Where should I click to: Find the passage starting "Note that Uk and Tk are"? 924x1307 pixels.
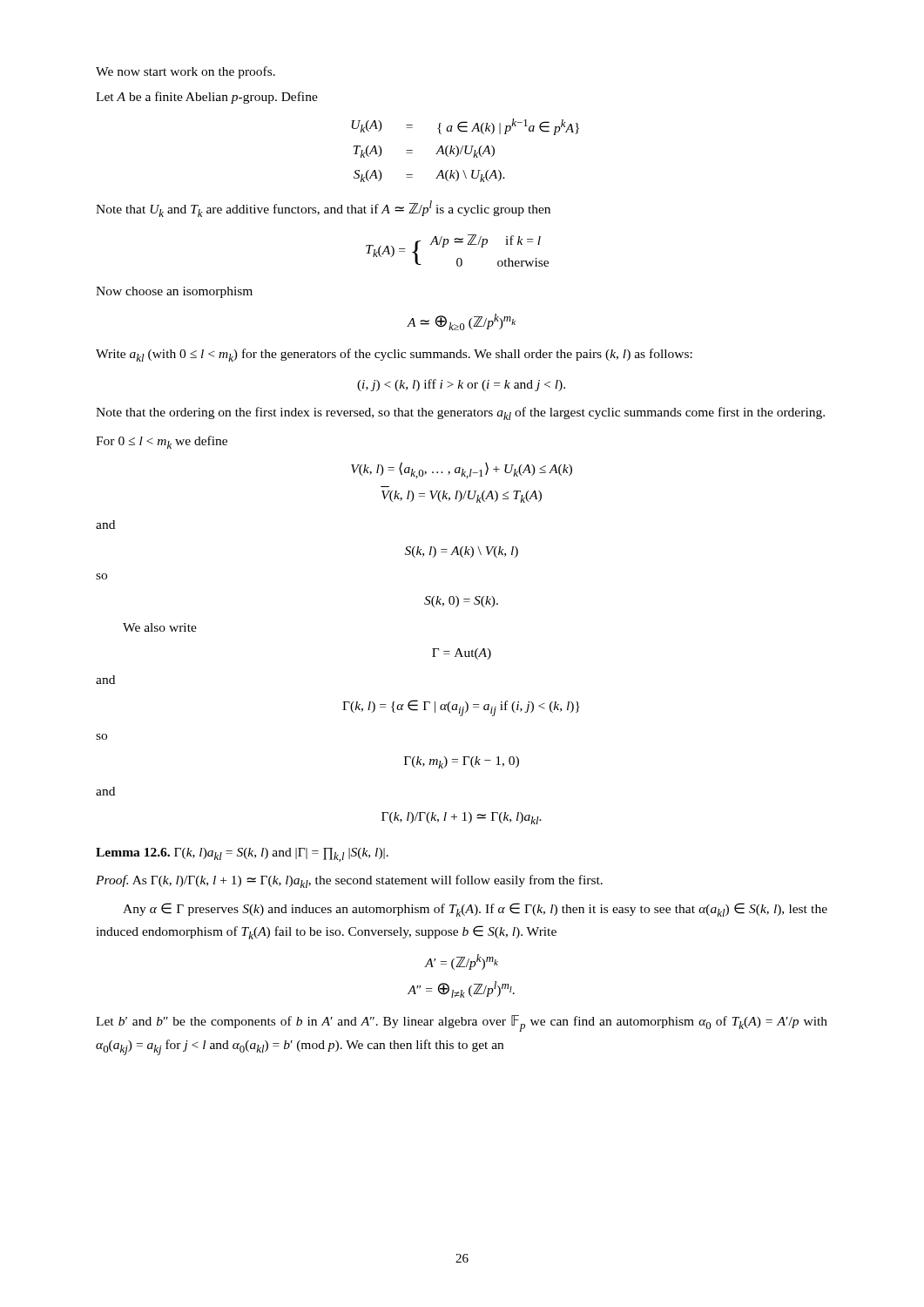click(462, 209)
